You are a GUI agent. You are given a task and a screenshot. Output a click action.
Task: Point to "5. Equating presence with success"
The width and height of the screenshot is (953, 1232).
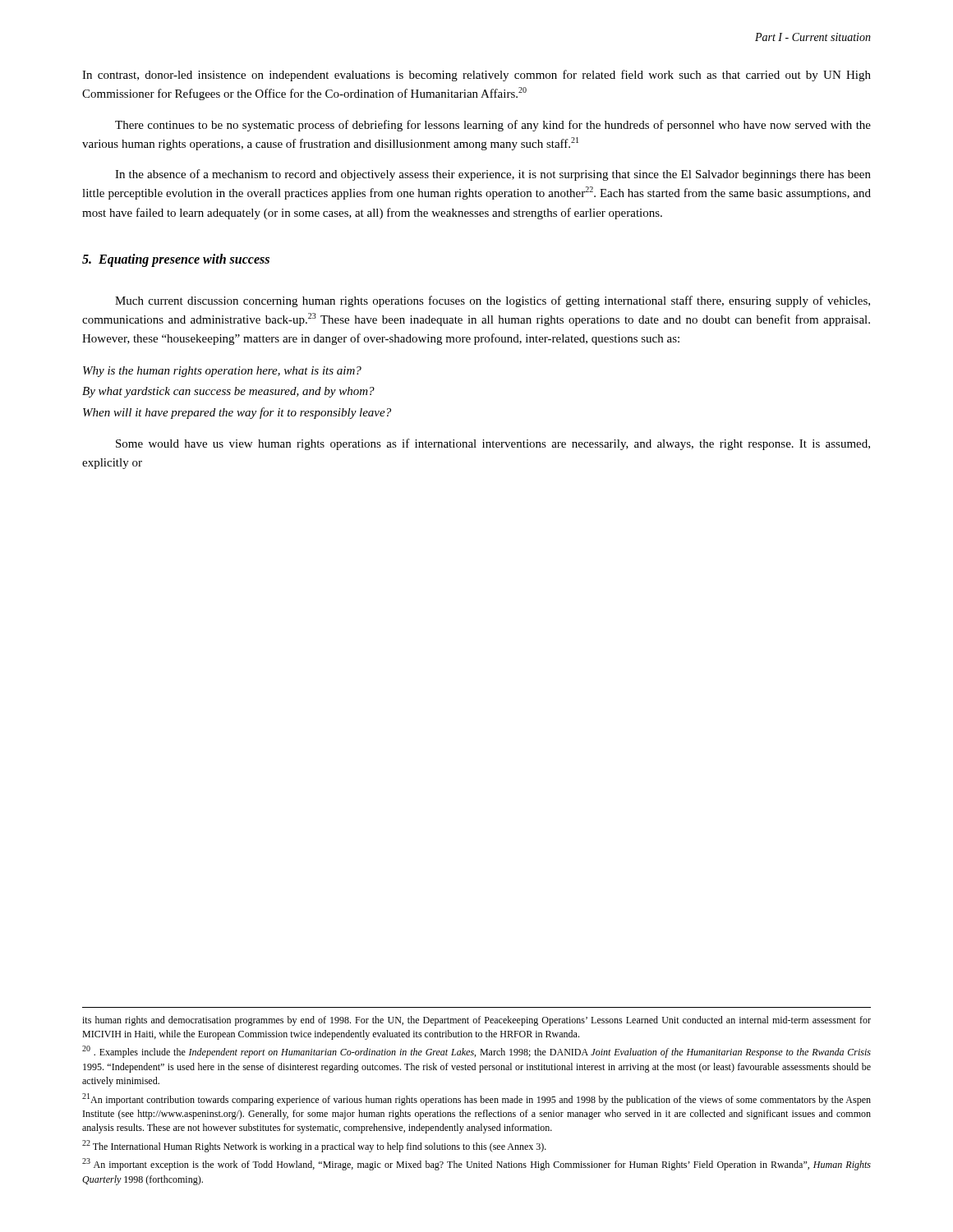click(x=176, y=259)
